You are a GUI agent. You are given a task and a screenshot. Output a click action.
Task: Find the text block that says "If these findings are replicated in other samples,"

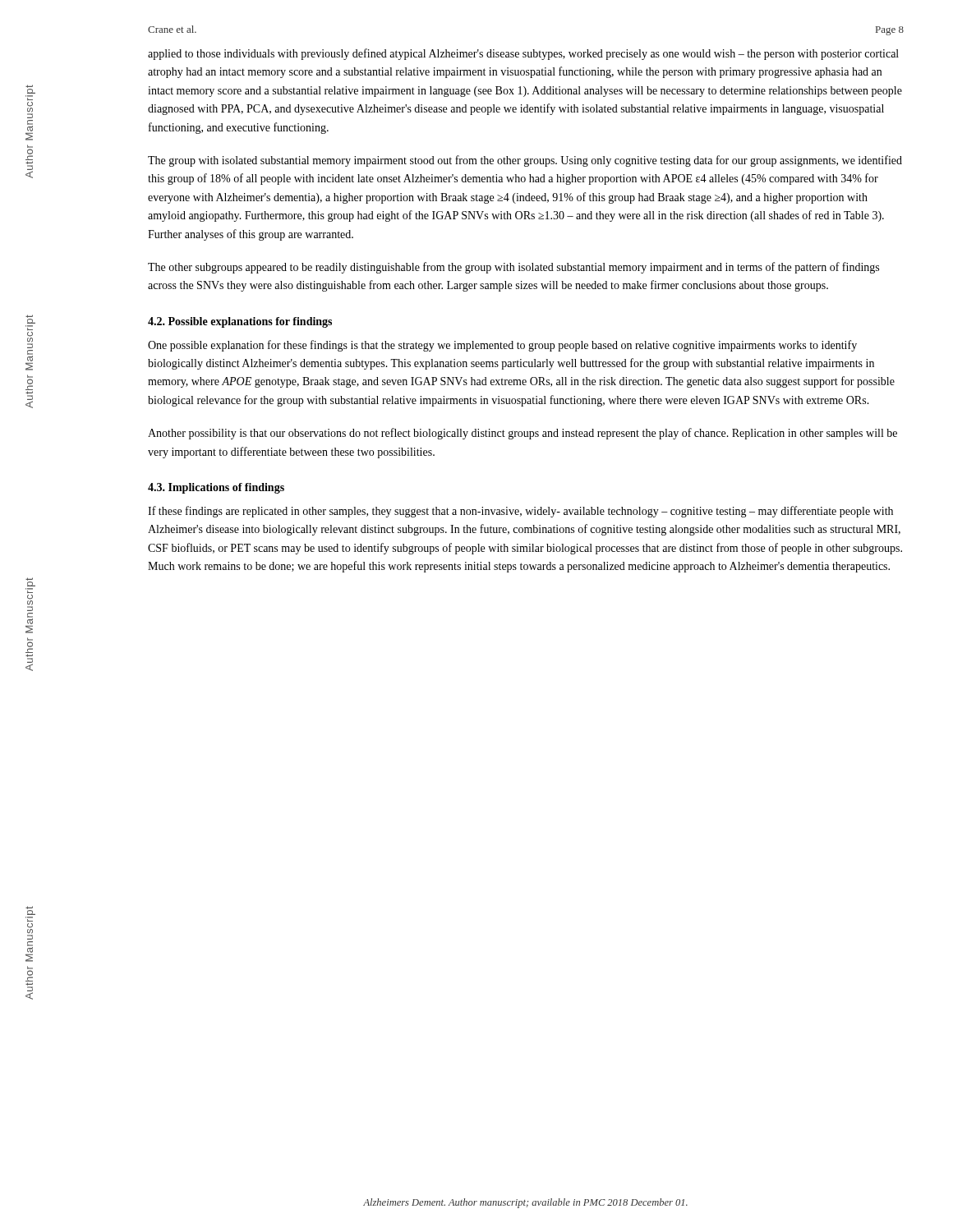pyautogui.click(x=525, y=539)
